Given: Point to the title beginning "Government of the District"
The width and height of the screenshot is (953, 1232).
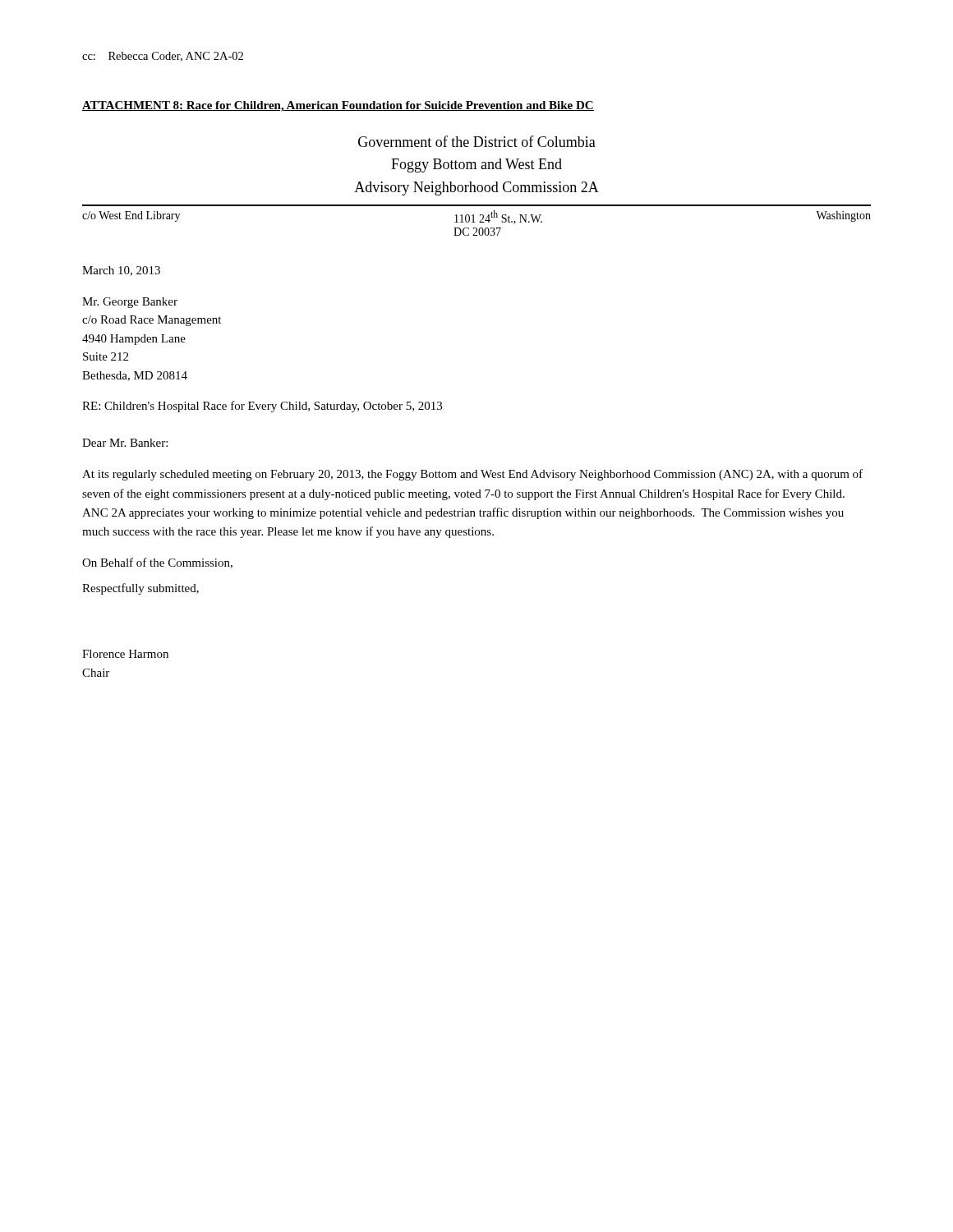Looking at the screenshot, I should (476, 165).
